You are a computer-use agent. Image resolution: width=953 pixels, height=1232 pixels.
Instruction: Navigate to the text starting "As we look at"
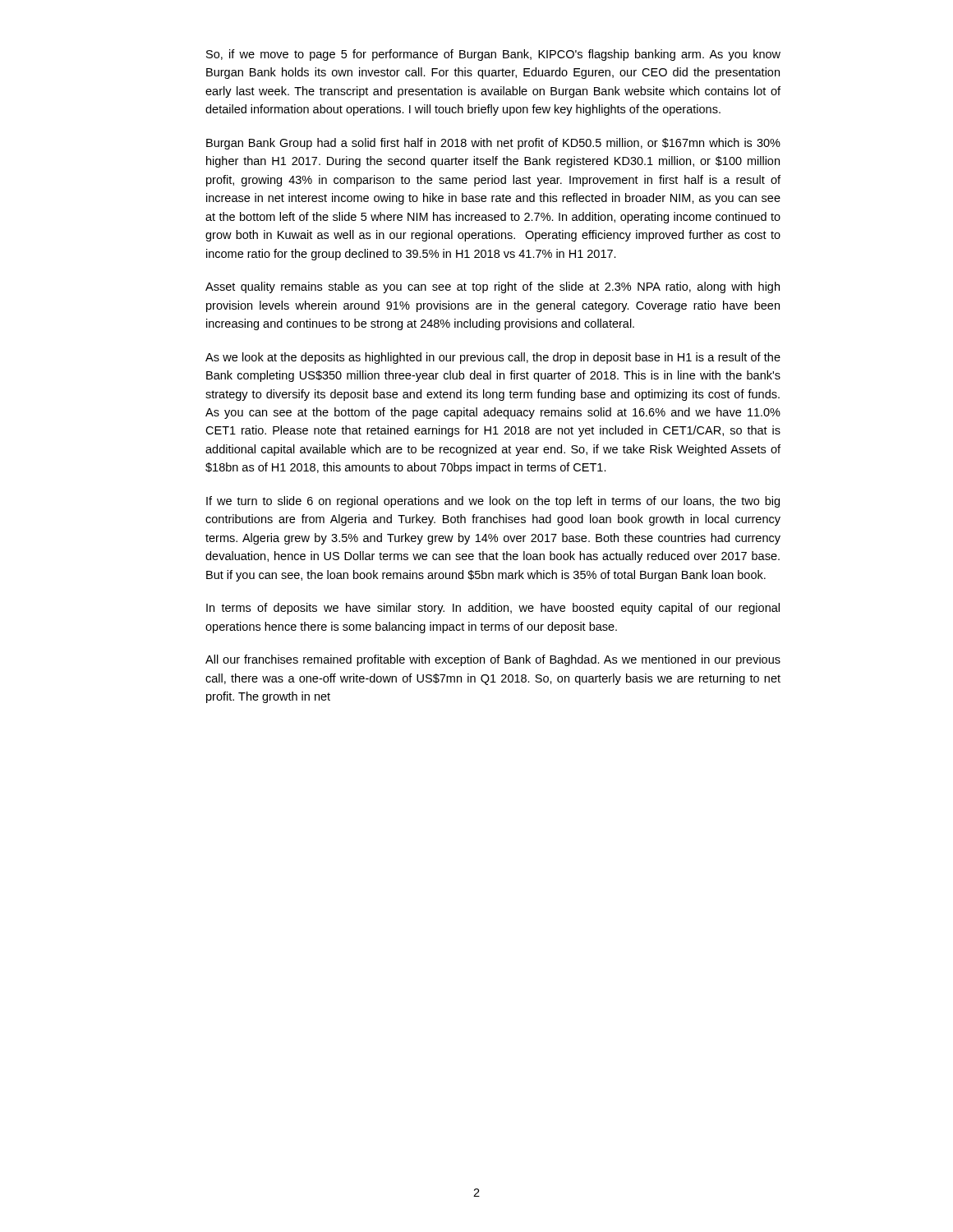click(493, 412)
